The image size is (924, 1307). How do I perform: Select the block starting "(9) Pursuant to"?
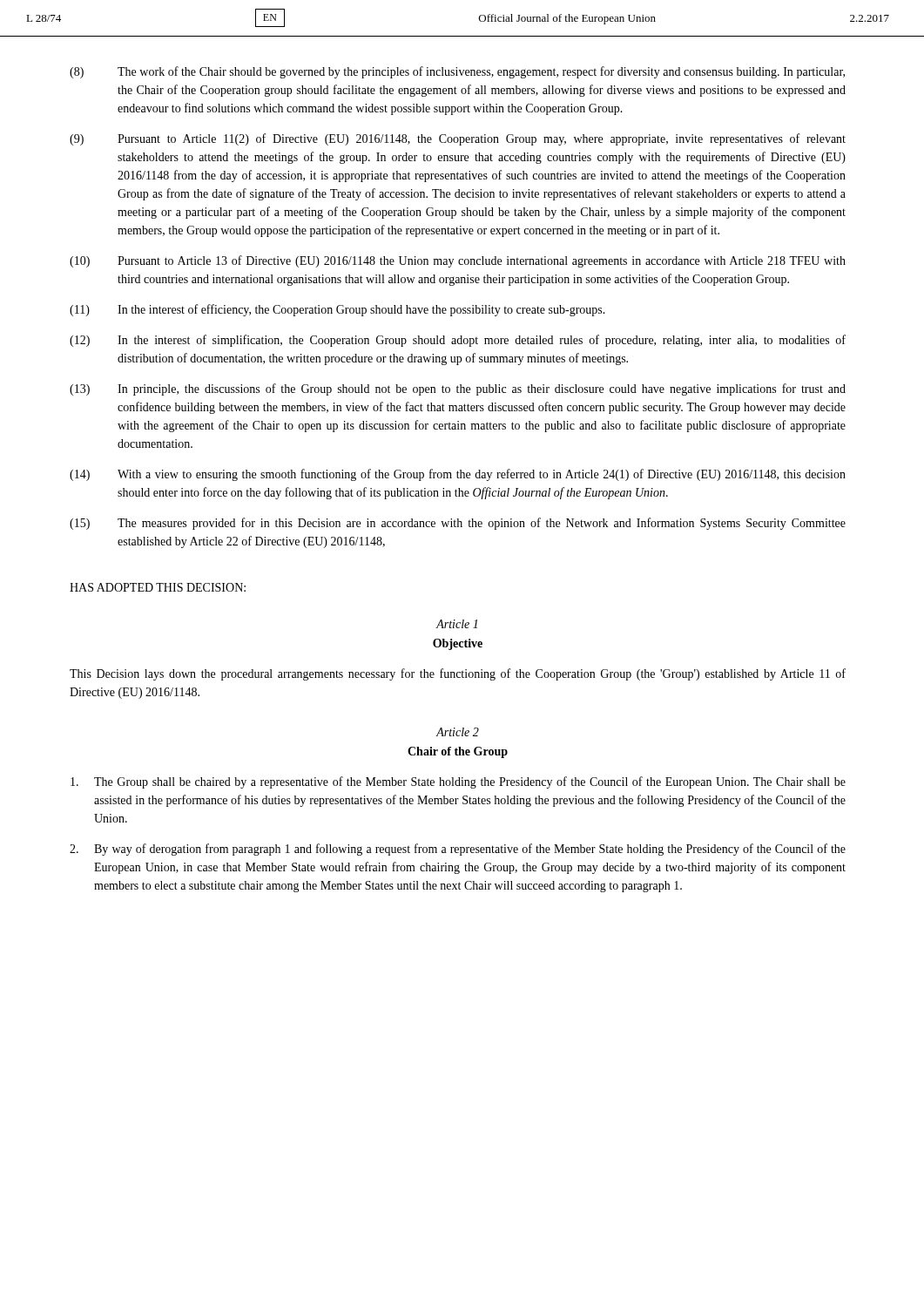458,185
